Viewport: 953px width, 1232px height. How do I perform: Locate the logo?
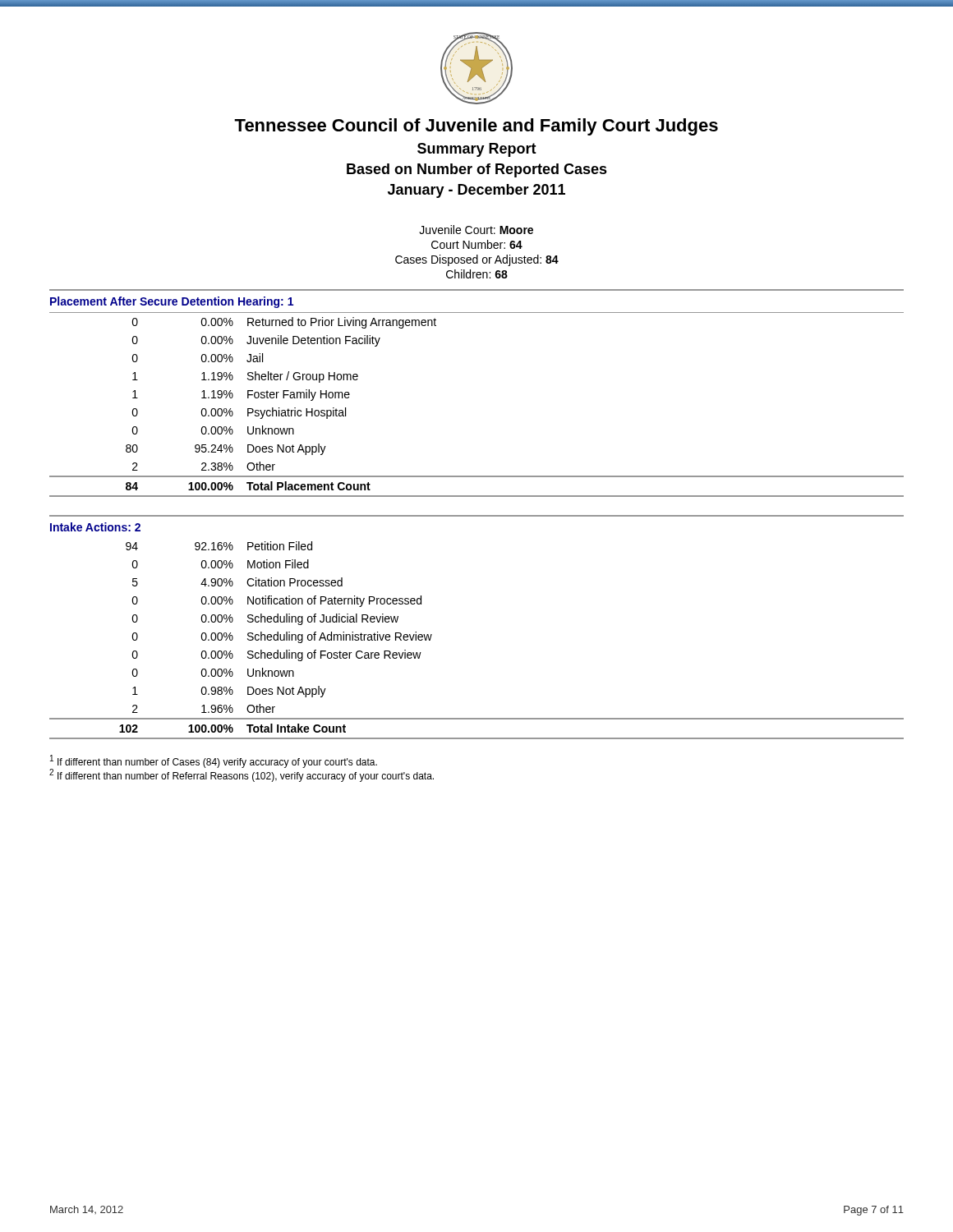click(x=476, y=68)
